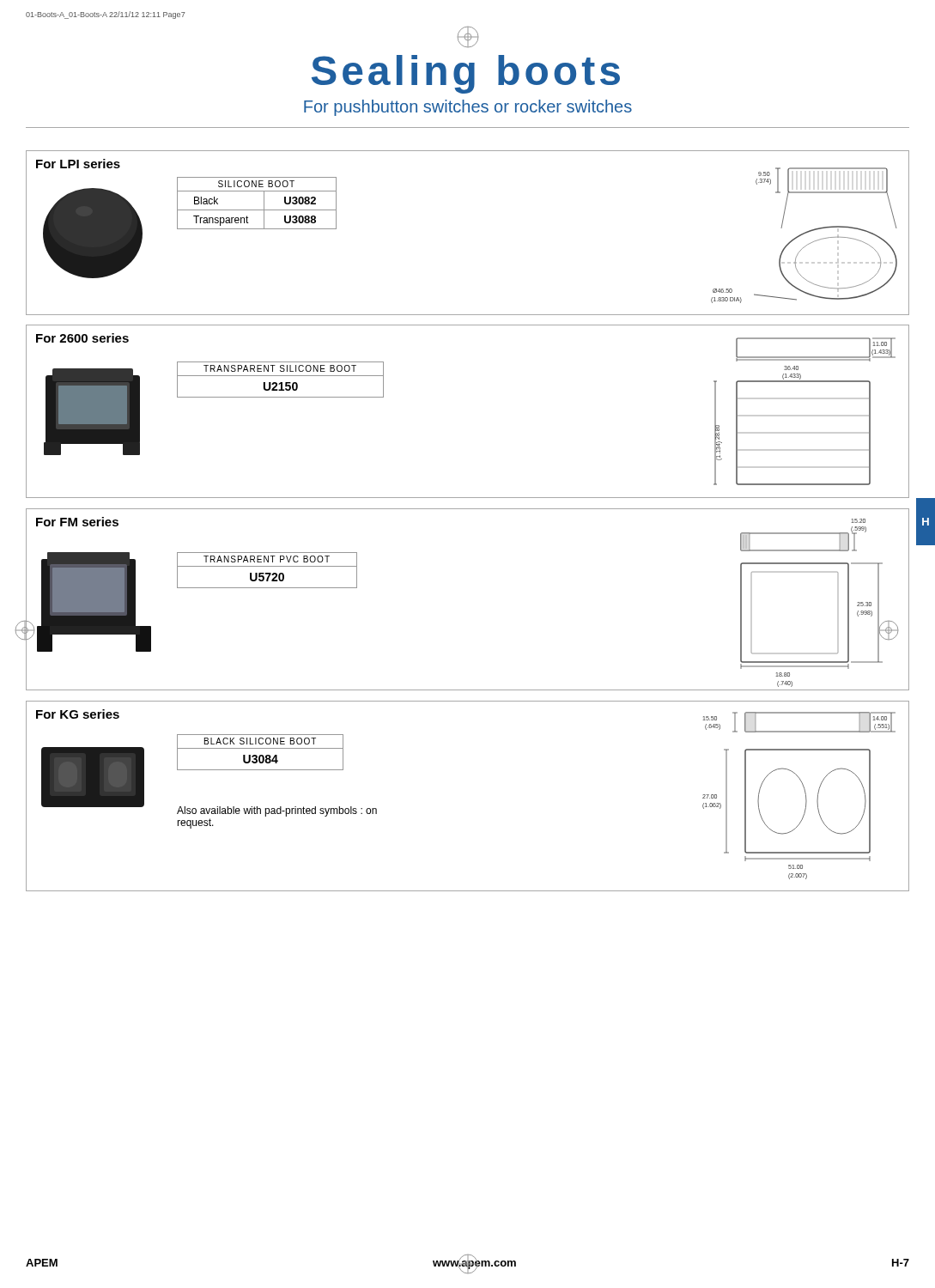Image resolution: width=935 pixels, height=1288 pixels.
Task: Click on the text block starting "For LPI series SILICONE BOOT Black U3082"
Action: coord(89,231)
